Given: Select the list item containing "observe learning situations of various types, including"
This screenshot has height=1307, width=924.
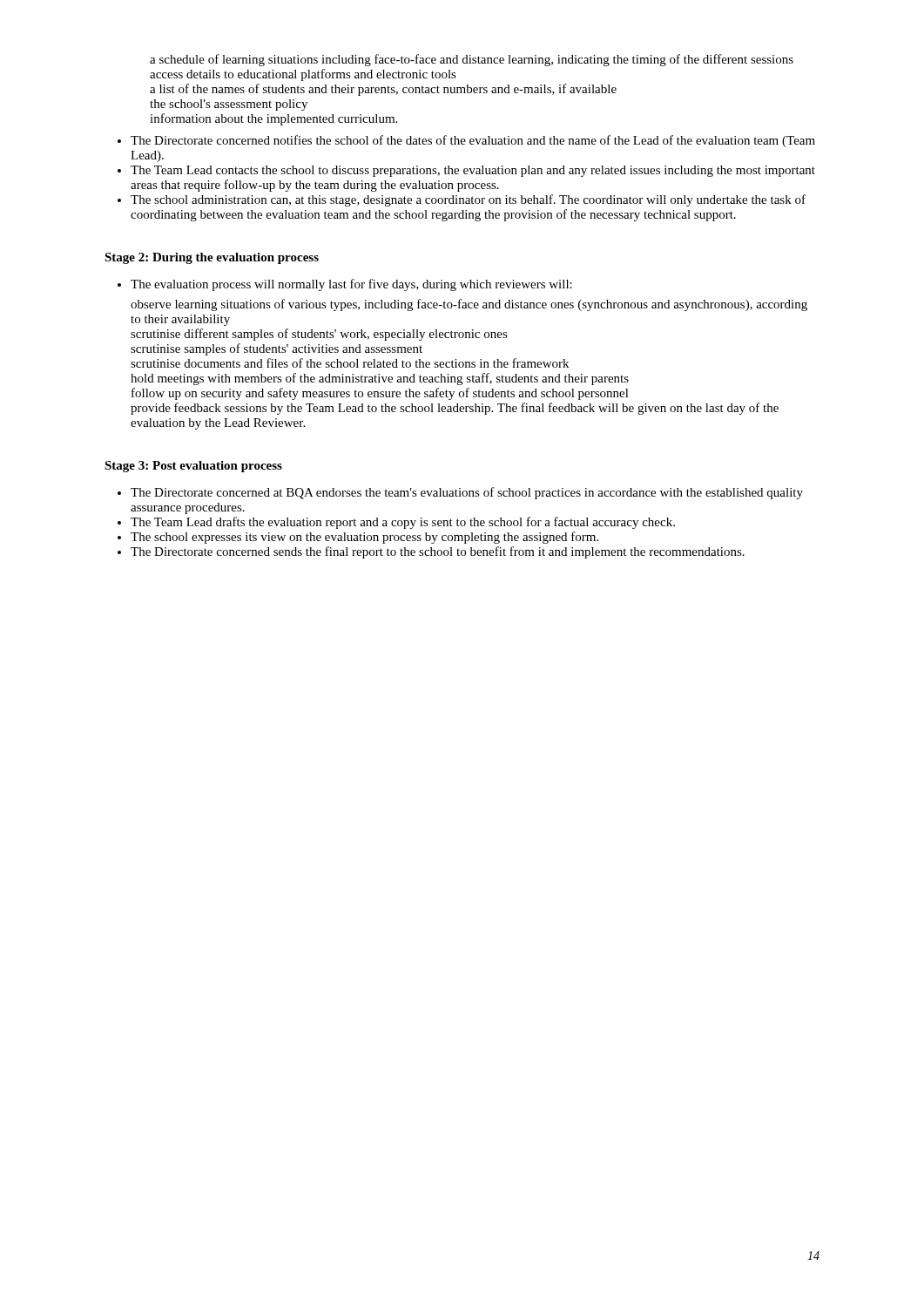Looking at the screenshot, I should [475, 312].
